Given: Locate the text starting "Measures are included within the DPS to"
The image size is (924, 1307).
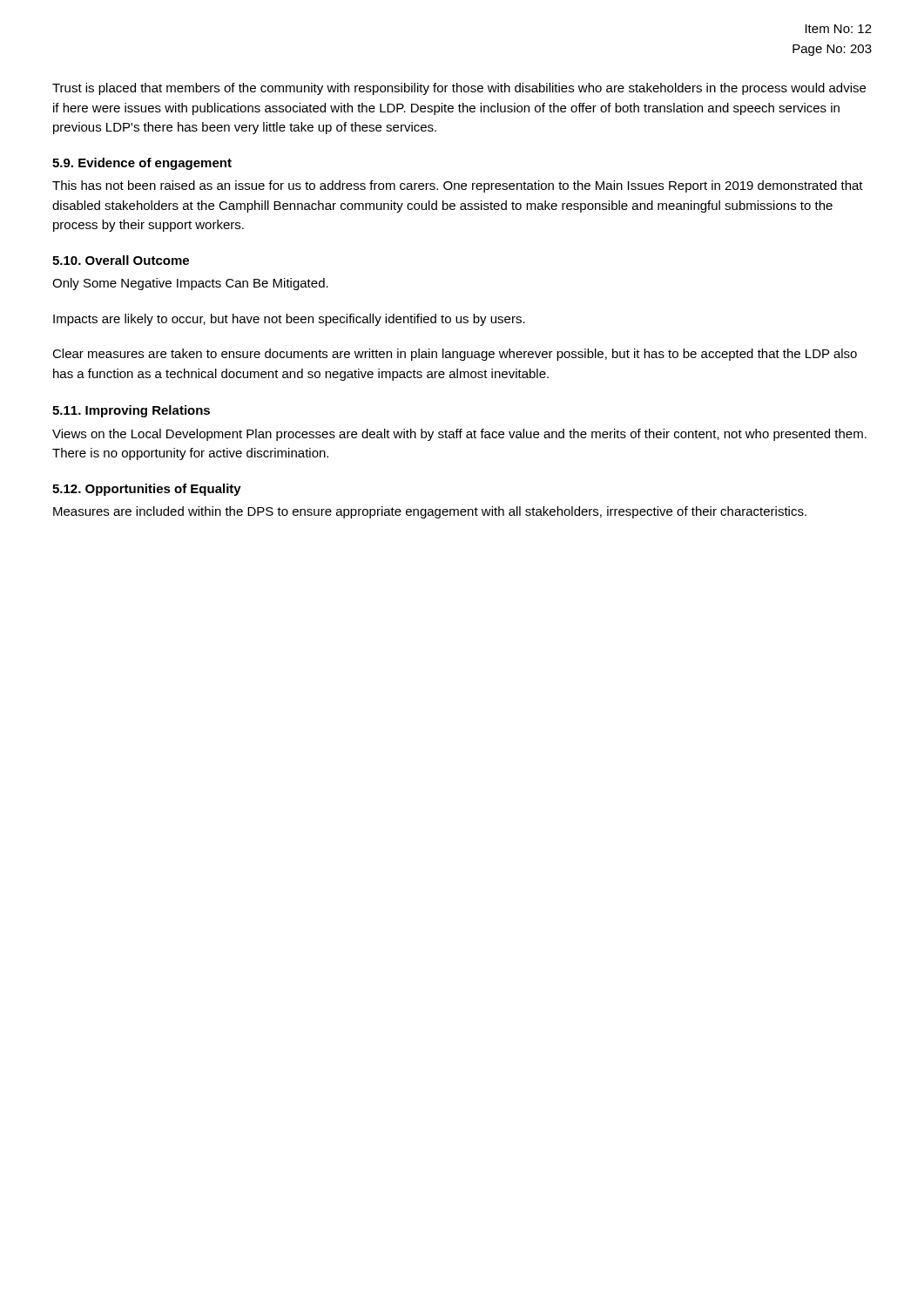Looking at the screenshot, I should point(430,511).
